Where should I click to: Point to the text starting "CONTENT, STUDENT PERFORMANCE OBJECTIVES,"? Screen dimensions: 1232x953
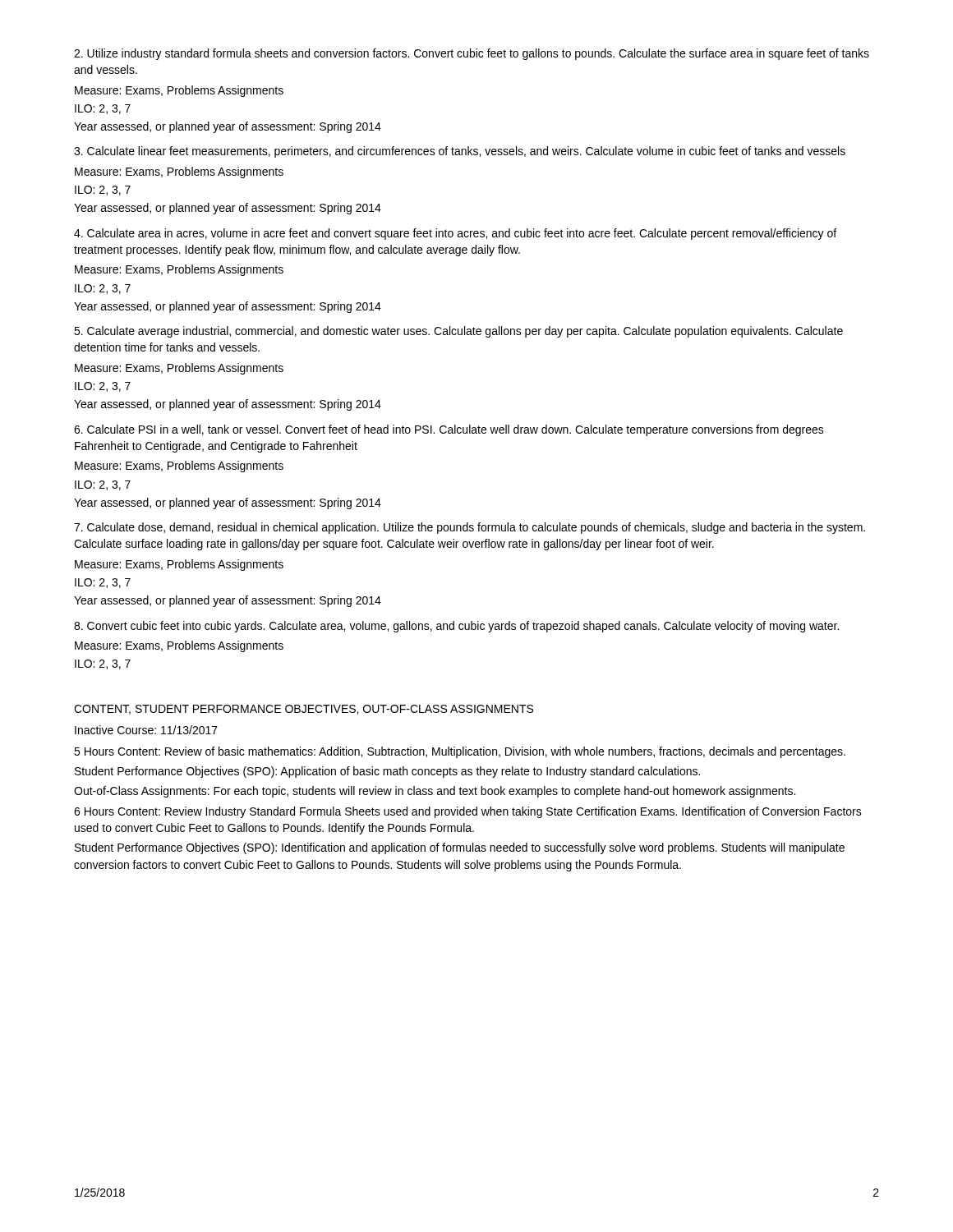304,708
